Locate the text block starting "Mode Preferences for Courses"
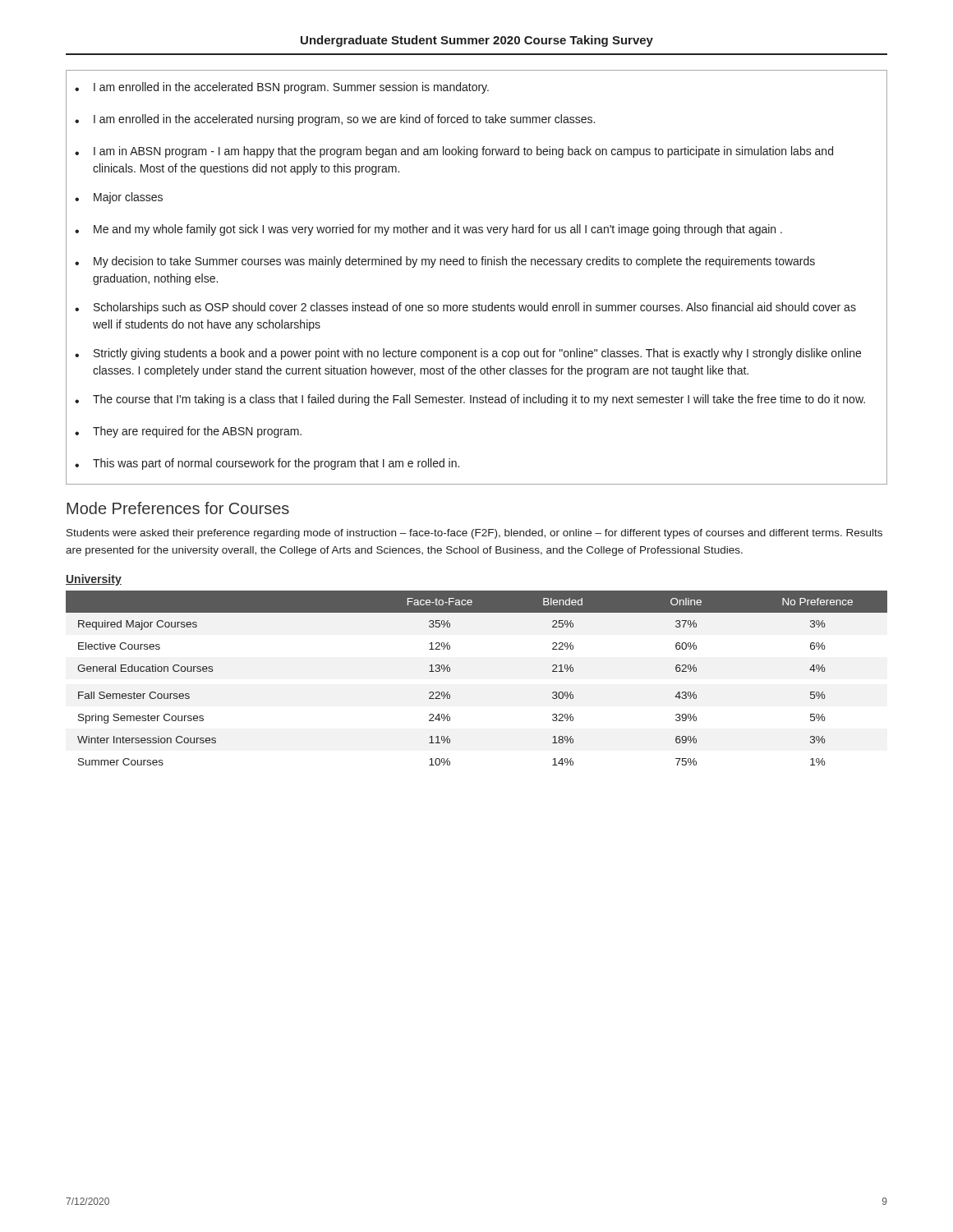The height and width of the screenshot is (1232, 953). pyautogui.click(x=178, y=508)
